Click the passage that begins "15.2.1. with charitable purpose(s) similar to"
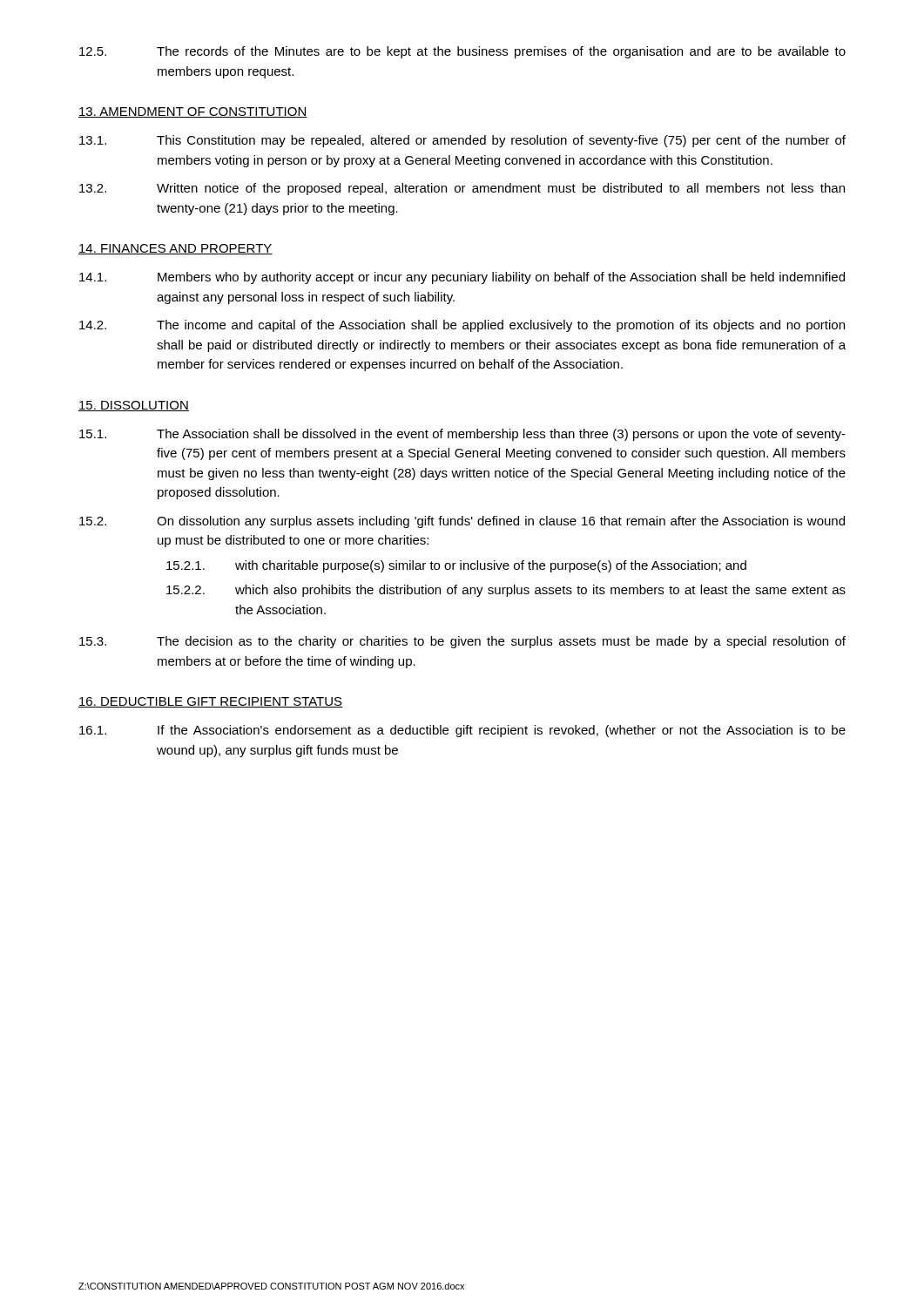Image resolution: width=924 pixels, height=1307 pixels. coord(506,565)
